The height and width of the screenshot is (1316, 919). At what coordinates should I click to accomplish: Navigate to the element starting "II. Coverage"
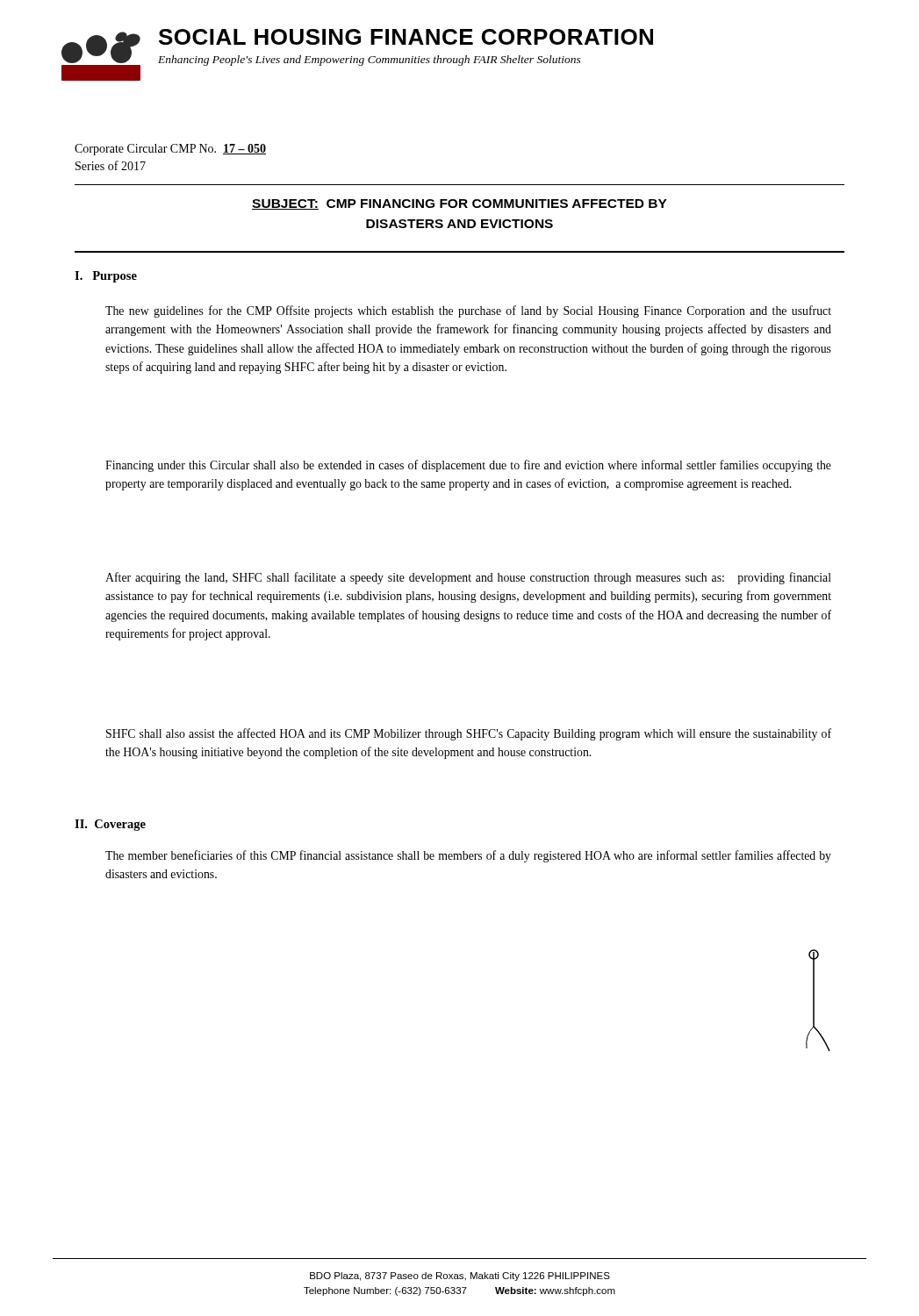pos(110,824)
